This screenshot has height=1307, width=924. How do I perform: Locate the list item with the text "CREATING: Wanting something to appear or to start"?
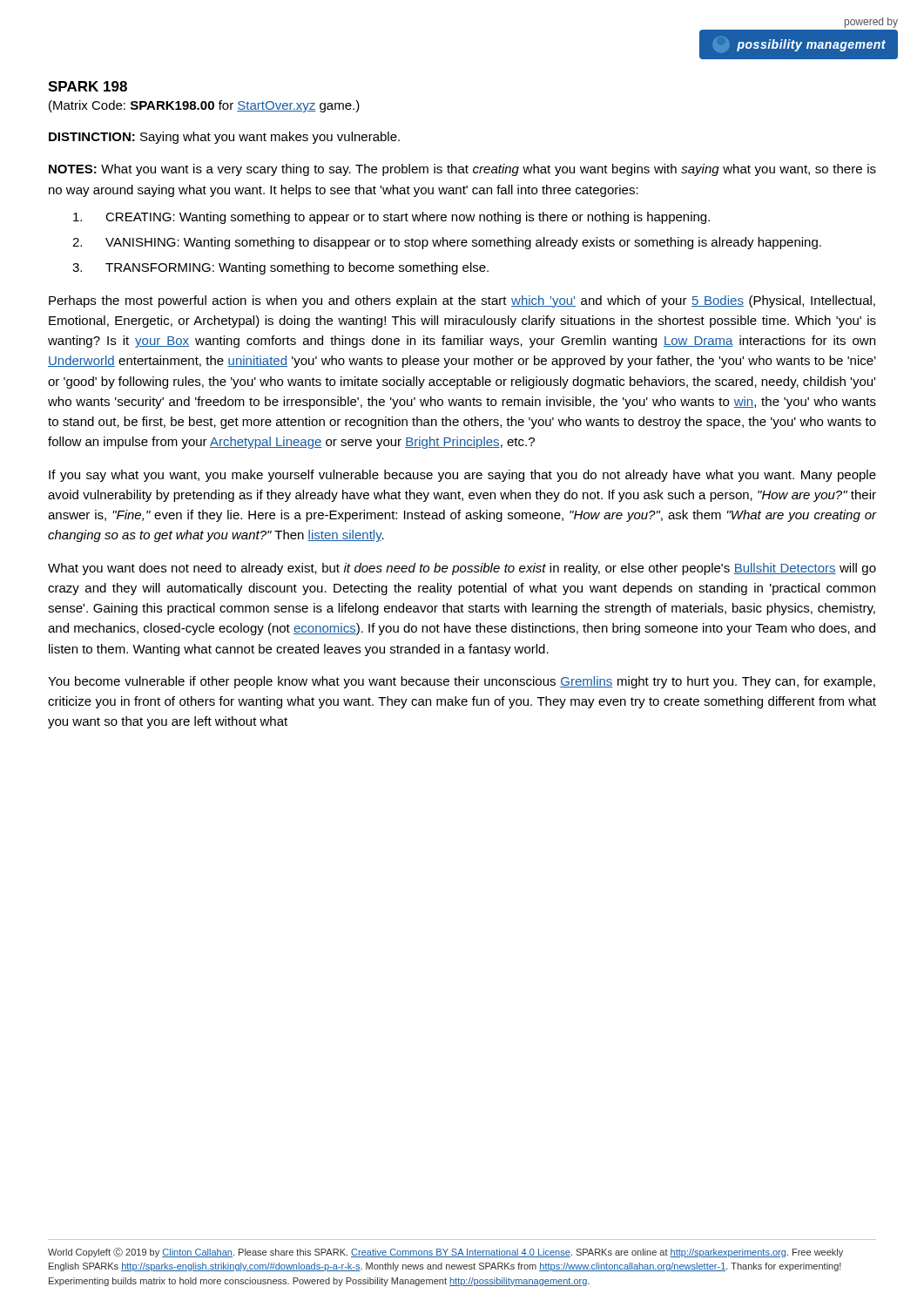379,216
